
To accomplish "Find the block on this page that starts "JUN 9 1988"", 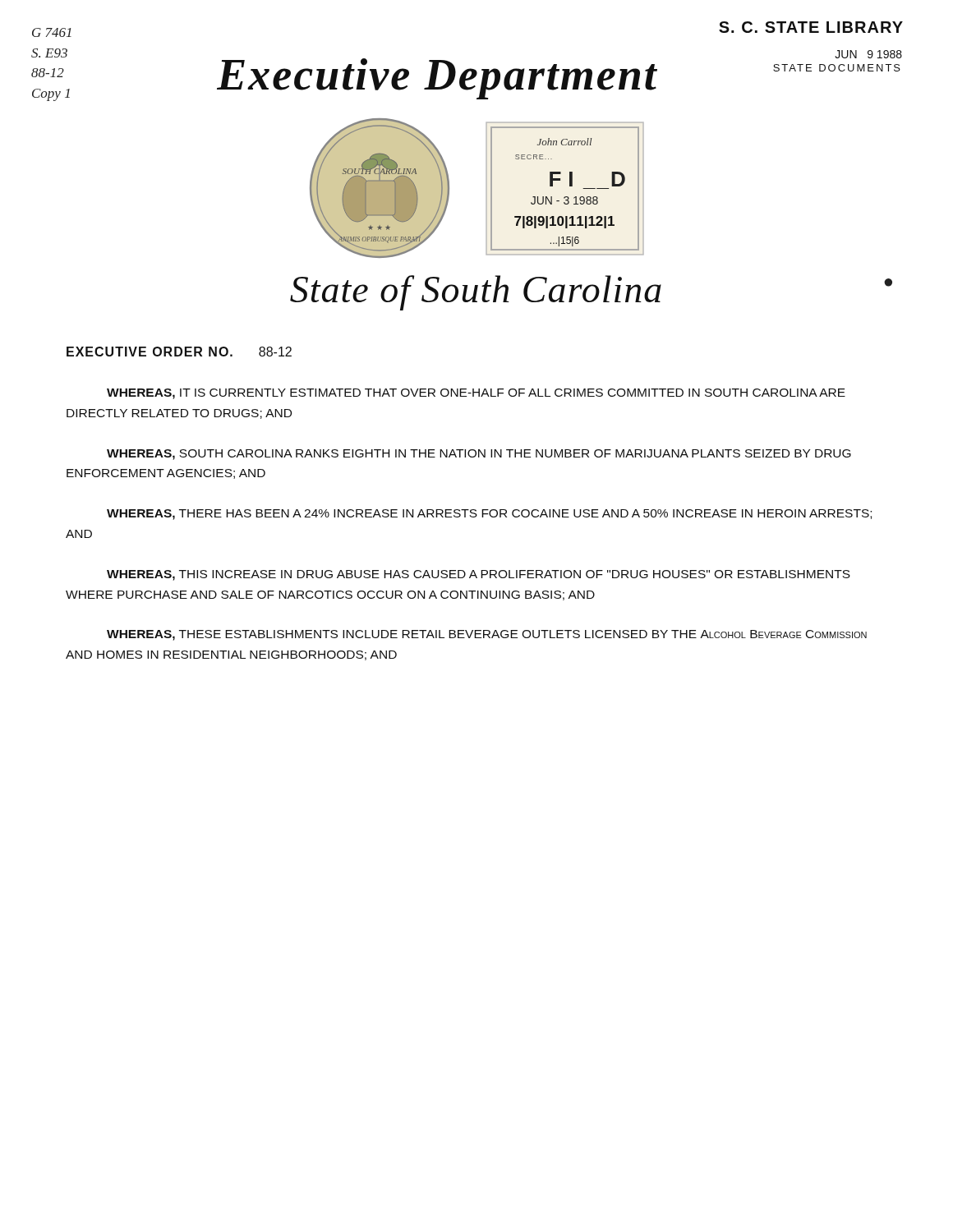I will 837,61.
